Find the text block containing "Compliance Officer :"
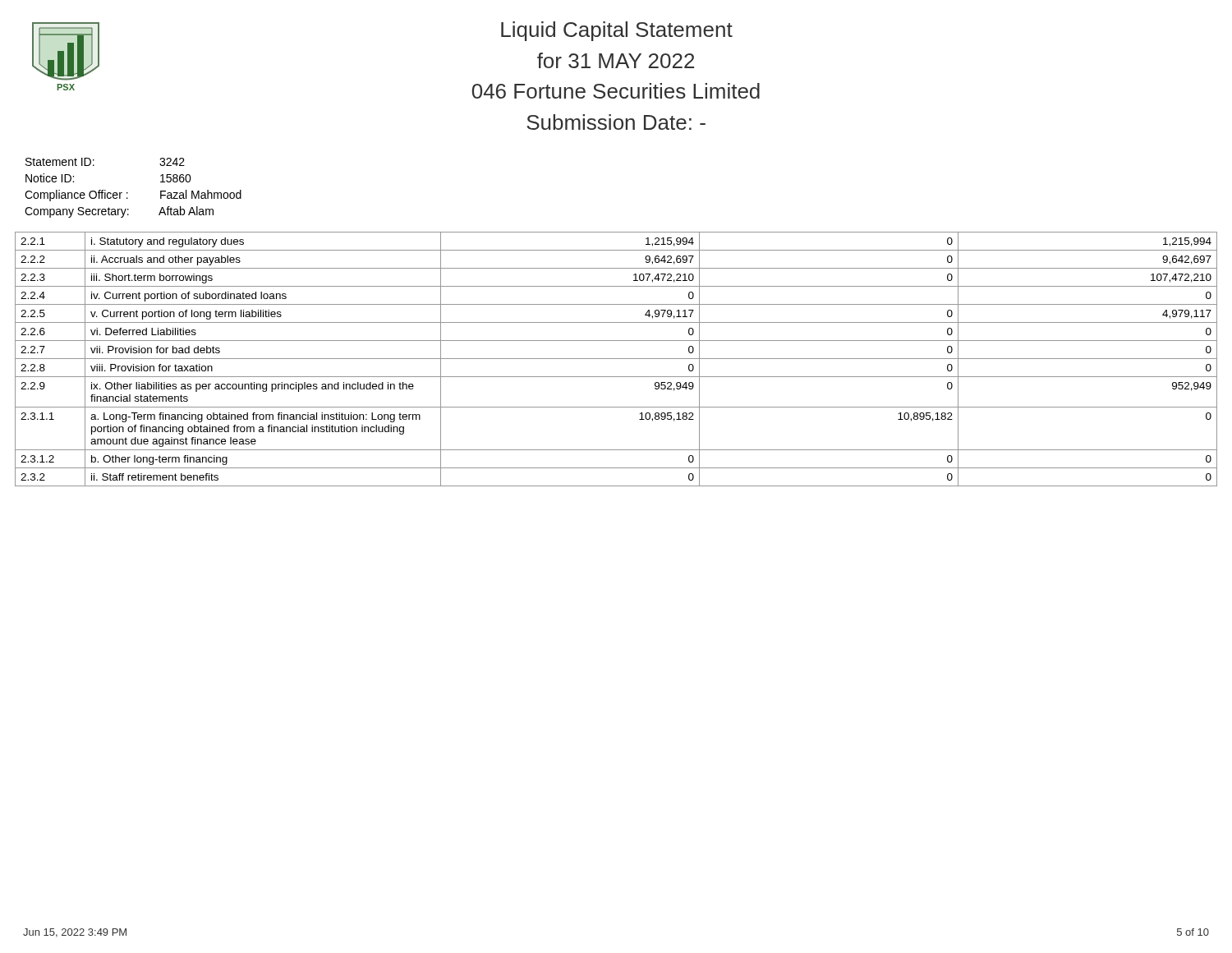Image resolution: width=1232 pixels, height=953 pixels. [133, 195]
